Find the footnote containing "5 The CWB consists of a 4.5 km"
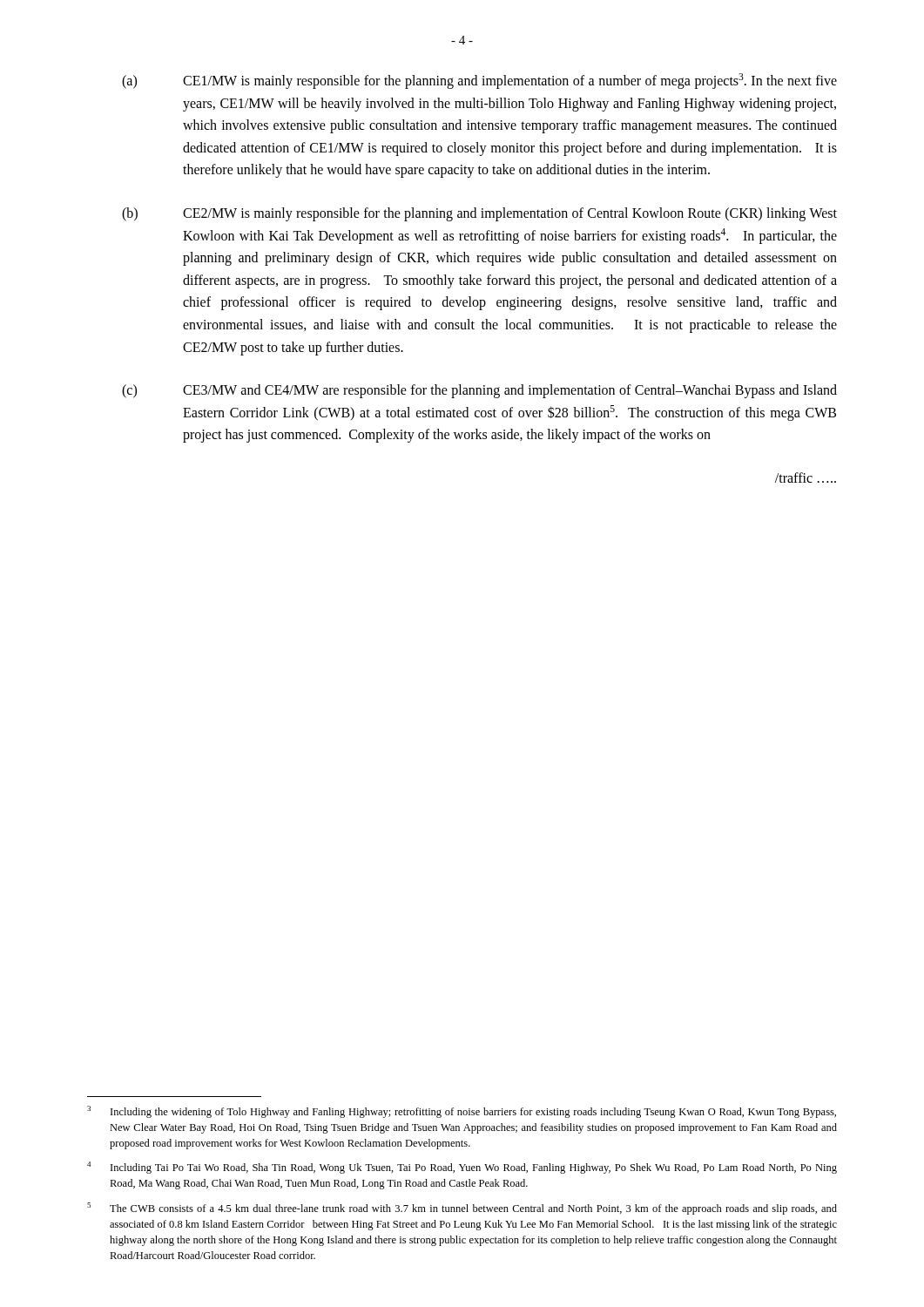The height and width of the screenshot is (1307, 924). [462, 1232]
